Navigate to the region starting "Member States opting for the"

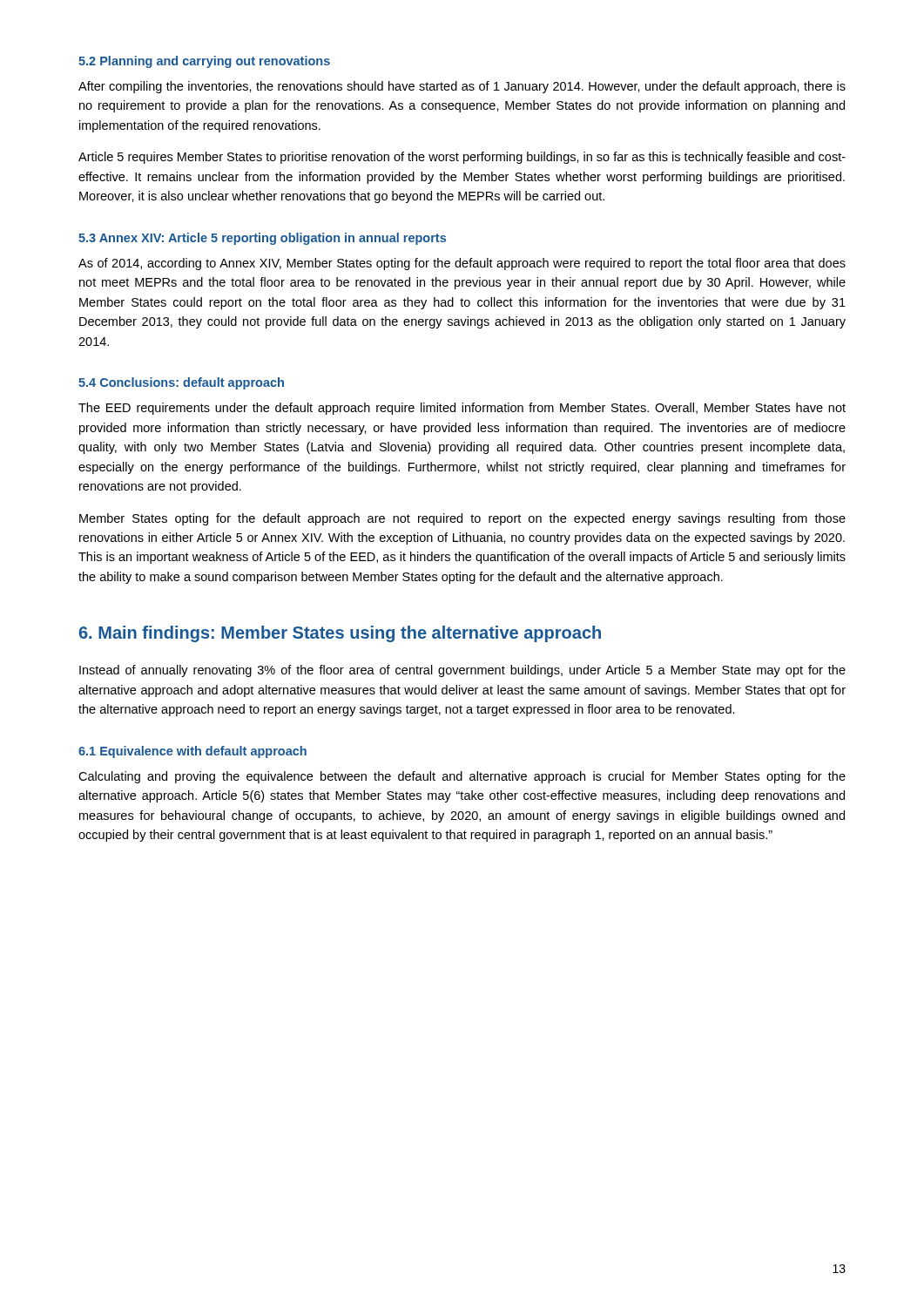click(x=462, y=547)
